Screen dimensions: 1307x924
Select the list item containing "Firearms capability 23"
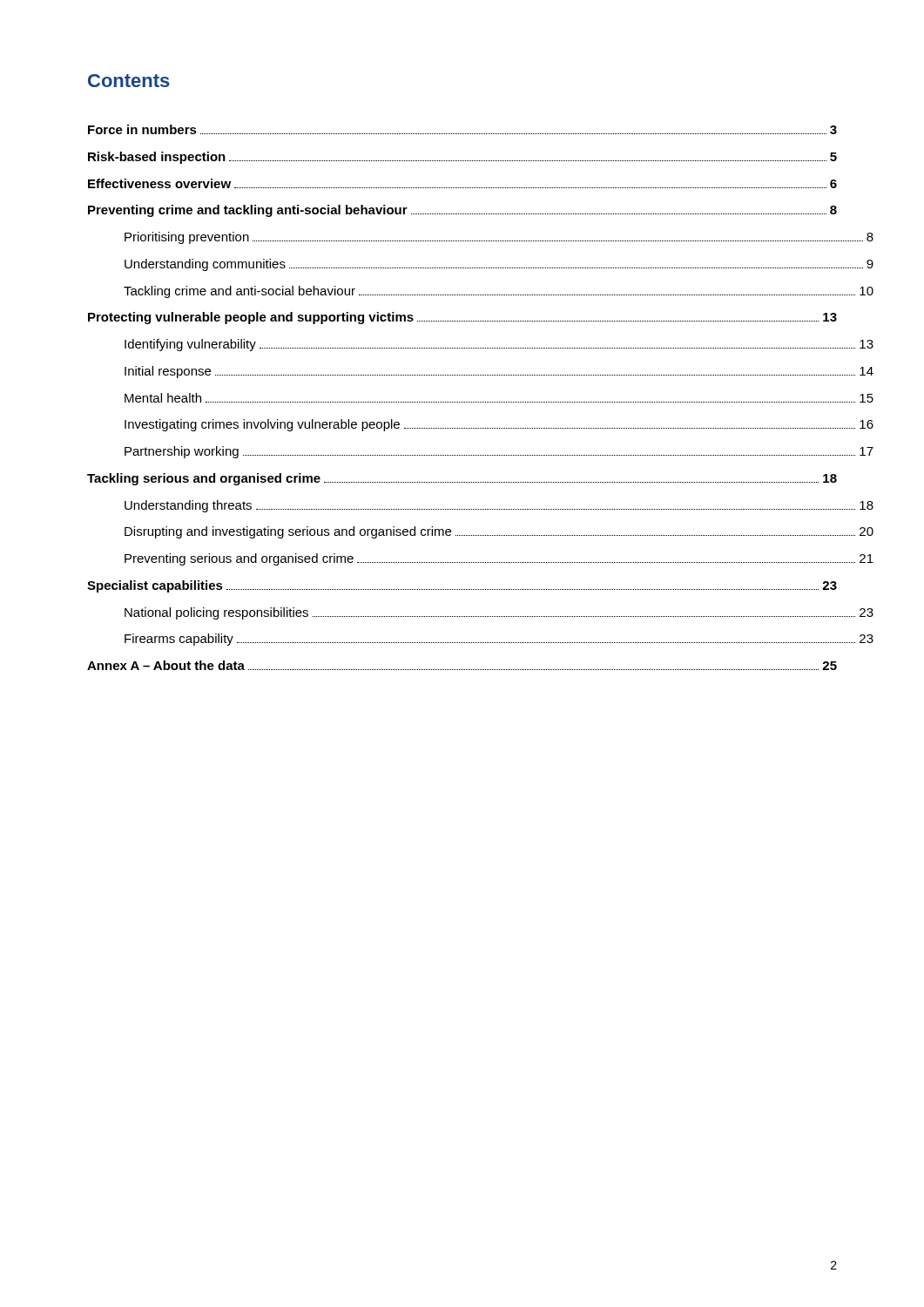tap(499, 639)
